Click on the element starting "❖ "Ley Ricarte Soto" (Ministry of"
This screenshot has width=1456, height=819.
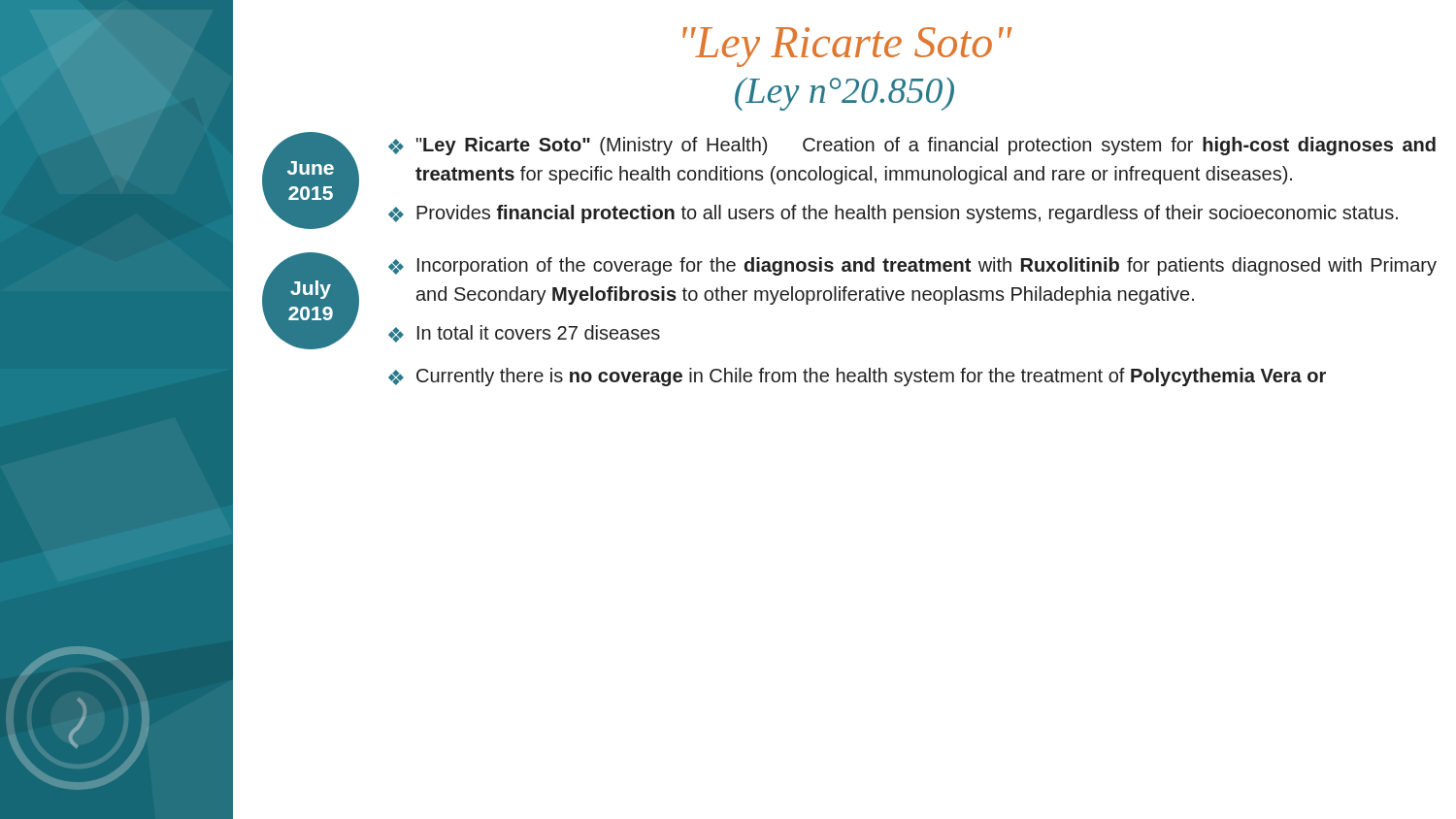click(911, 160)
